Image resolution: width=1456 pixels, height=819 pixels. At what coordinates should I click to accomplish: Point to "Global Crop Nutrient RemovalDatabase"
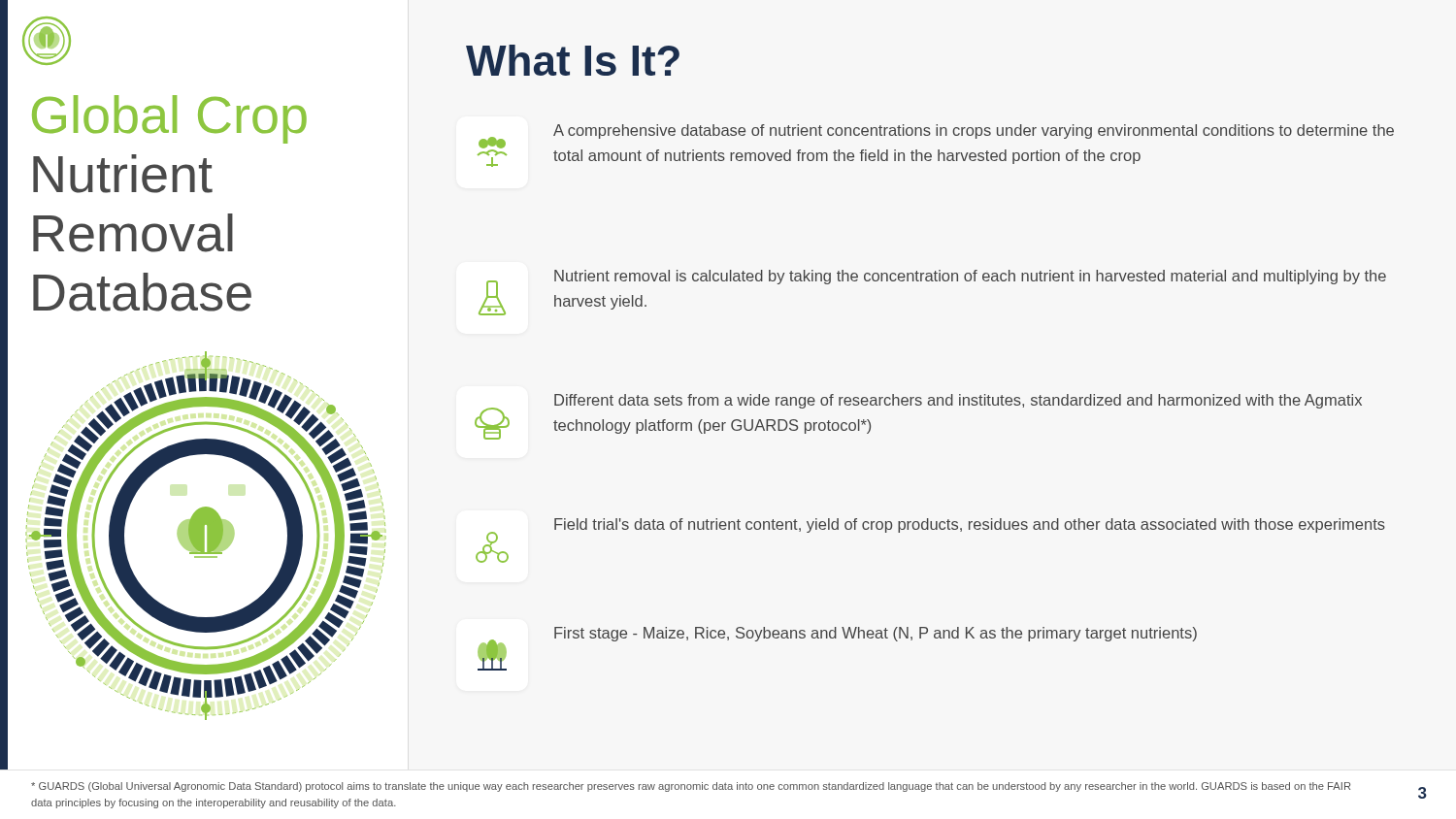coord(208,204)
